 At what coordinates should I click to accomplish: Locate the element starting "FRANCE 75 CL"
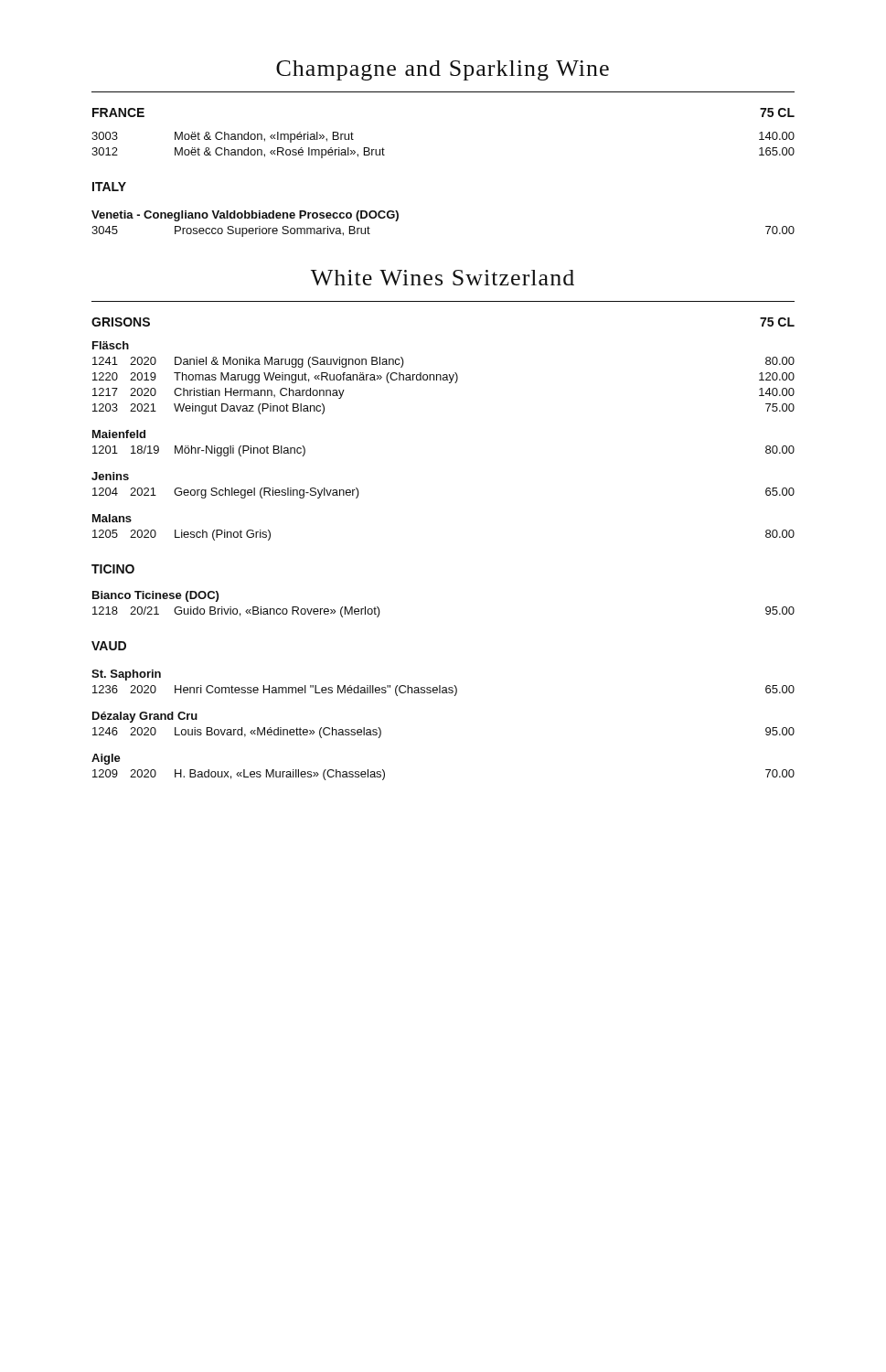pyautogui.click(x=118, y=112)
